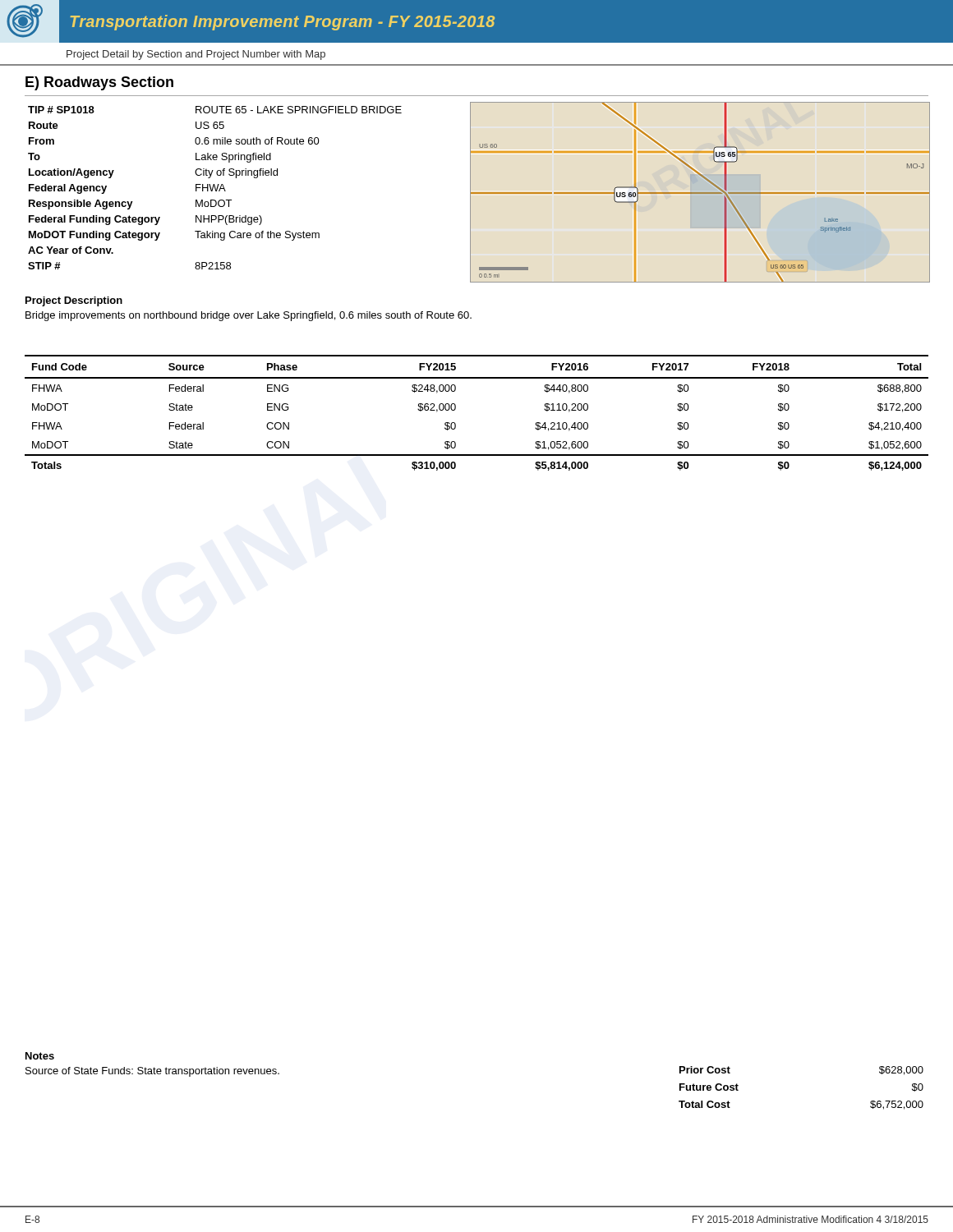Locate the table with the text "Future Cost"

click(801, 1087)
